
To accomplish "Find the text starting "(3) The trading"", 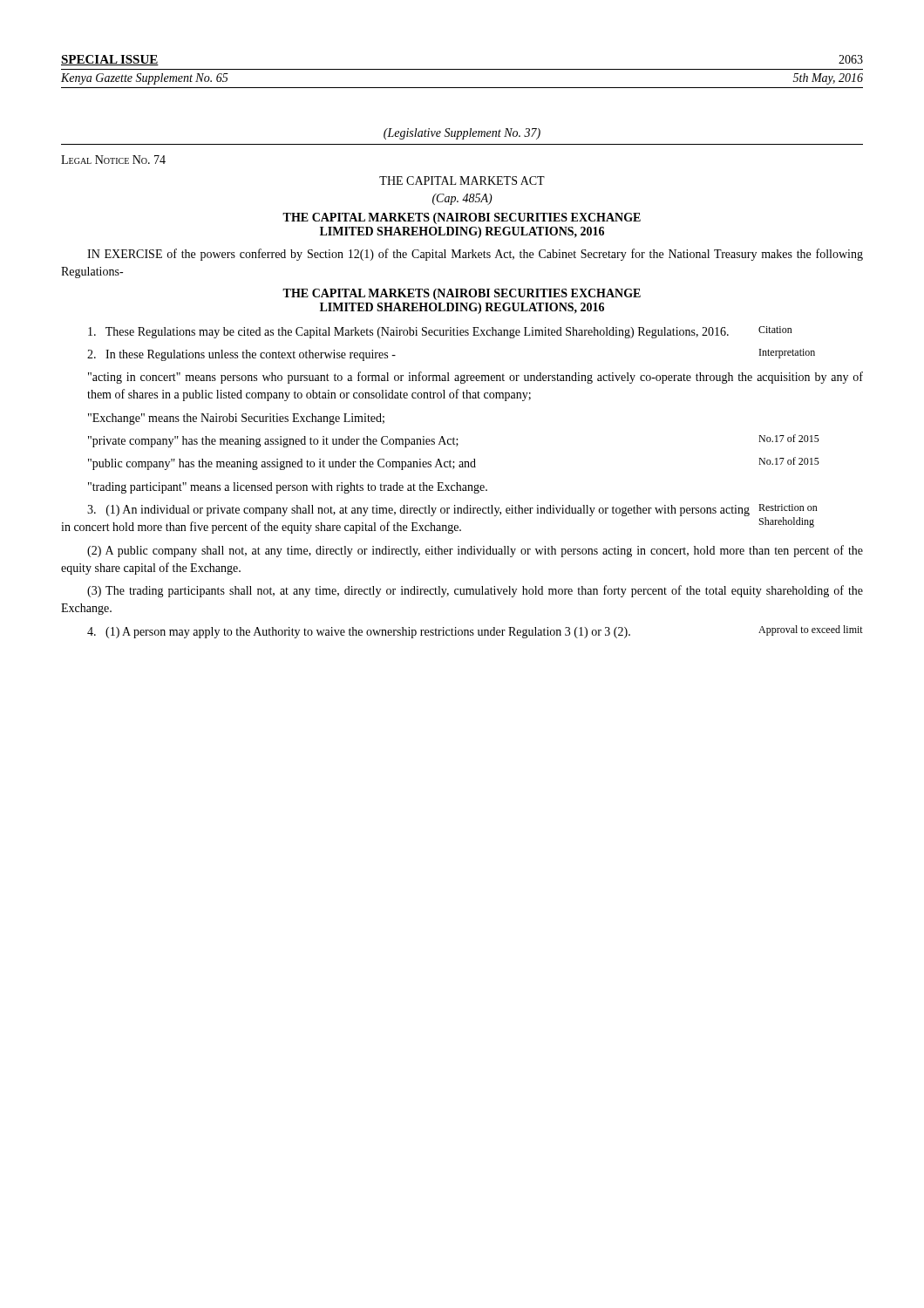I will [462, 600].
